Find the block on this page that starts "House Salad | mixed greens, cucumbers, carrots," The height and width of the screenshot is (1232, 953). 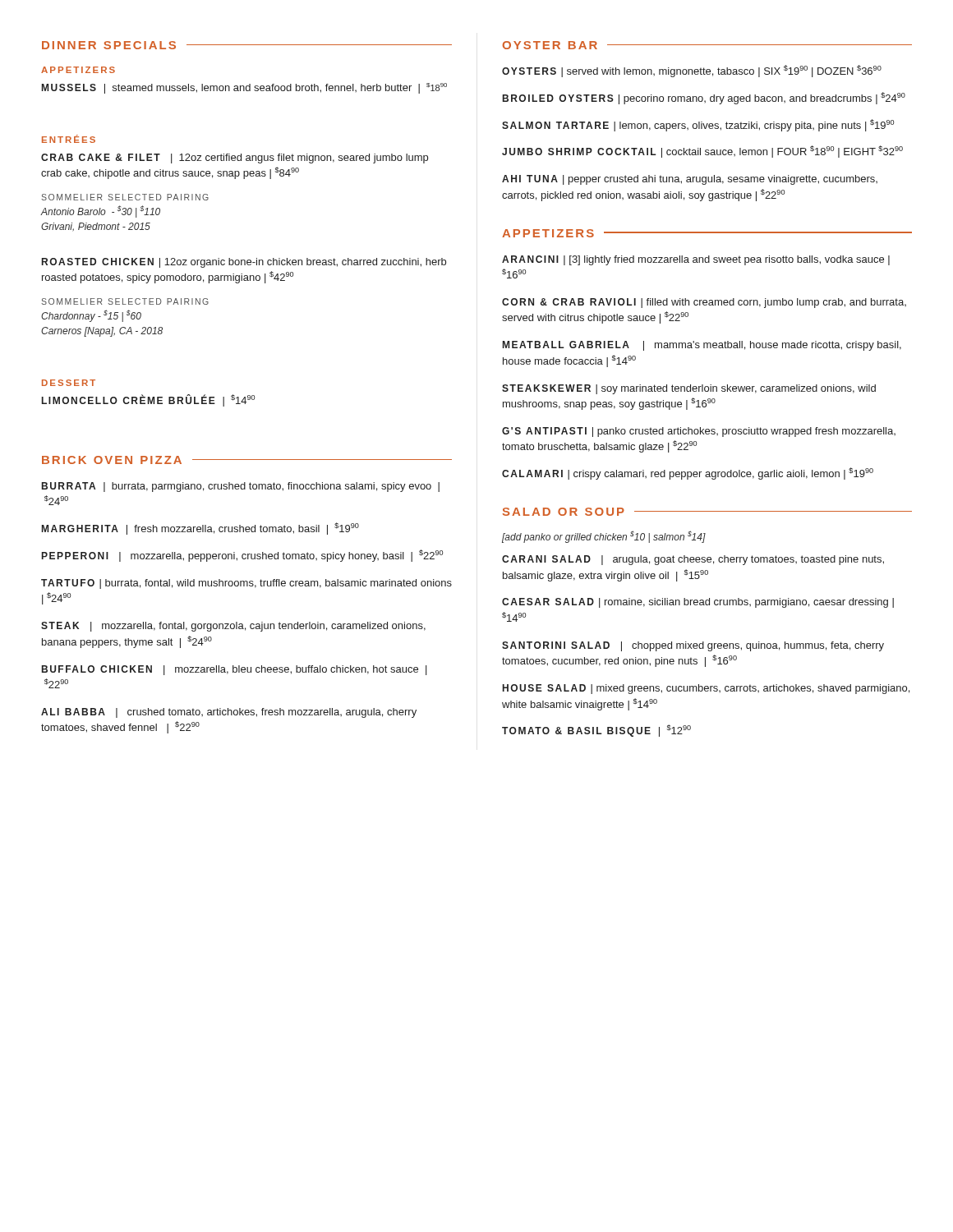point(707,696)
